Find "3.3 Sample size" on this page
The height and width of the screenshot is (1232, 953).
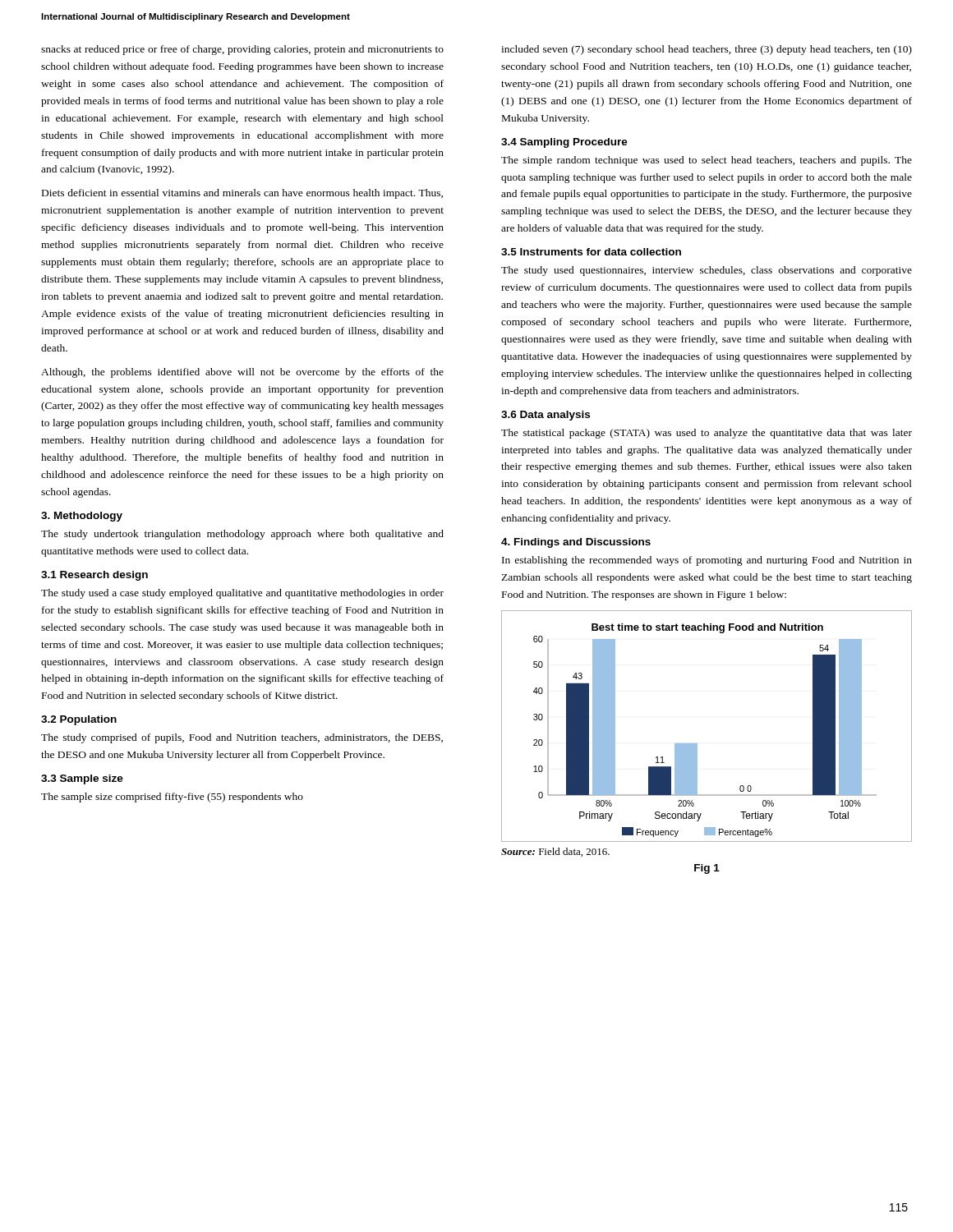[x=82, y=778]
